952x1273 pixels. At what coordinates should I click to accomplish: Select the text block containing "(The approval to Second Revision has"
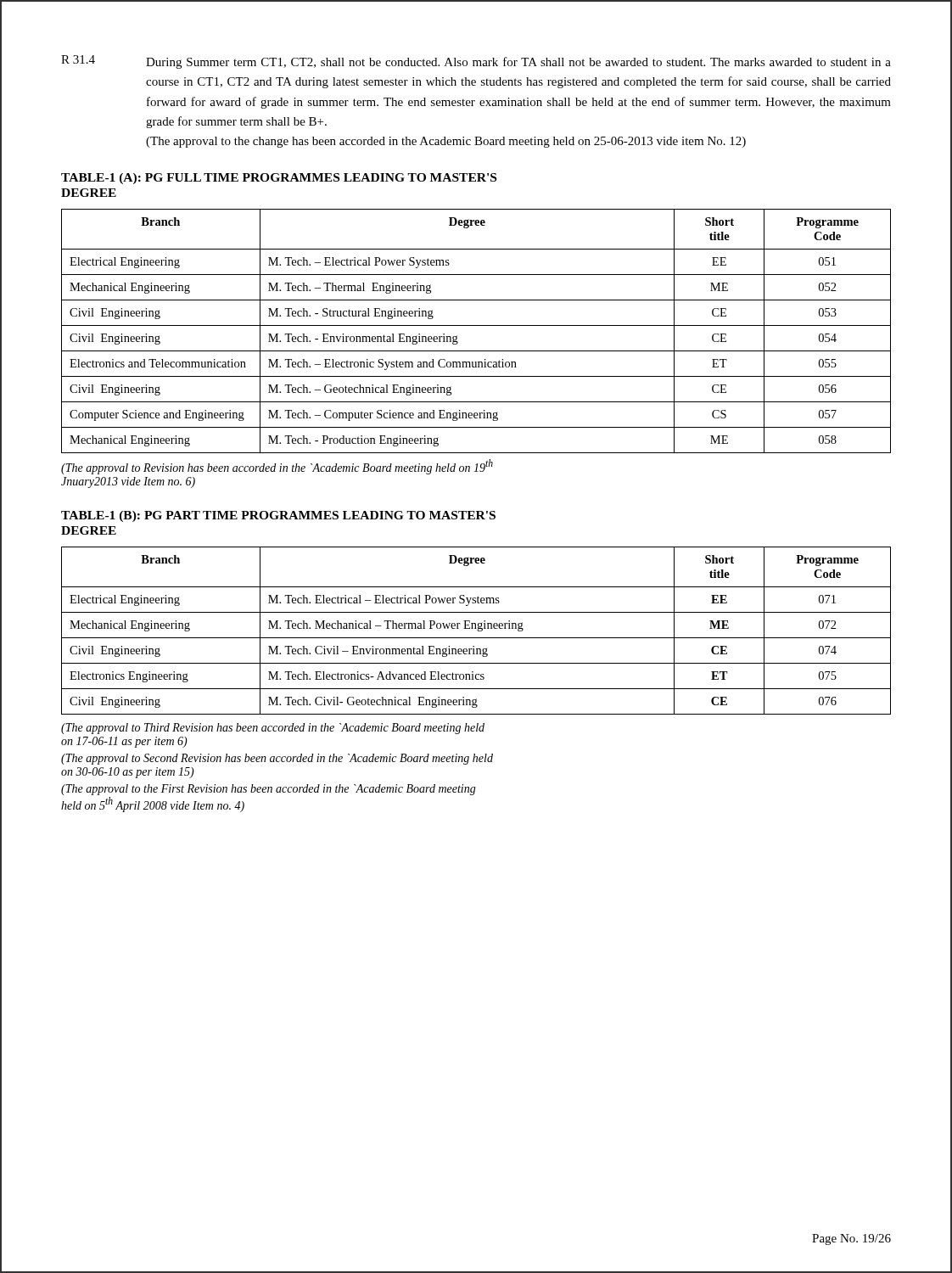[x=277, y=765]
